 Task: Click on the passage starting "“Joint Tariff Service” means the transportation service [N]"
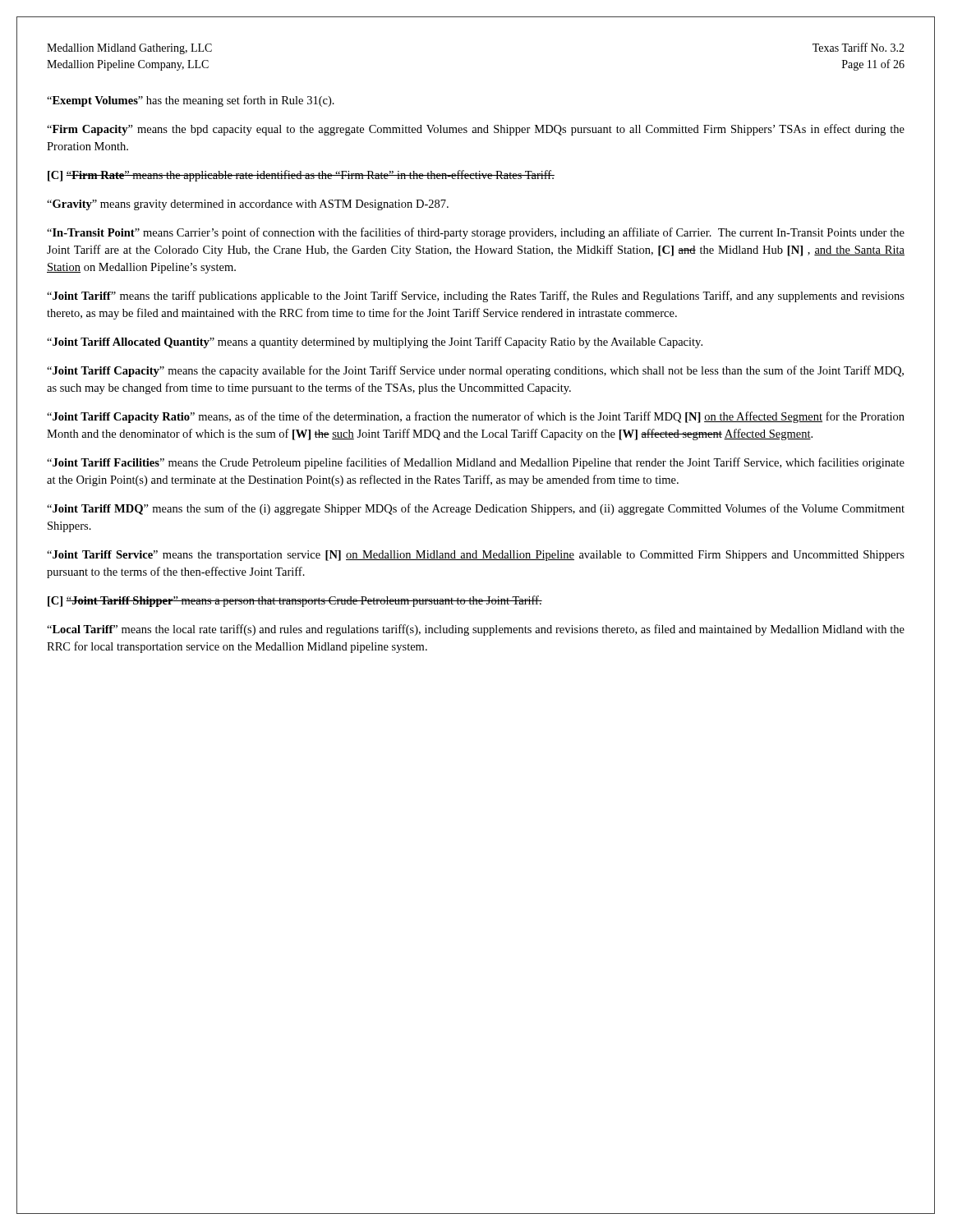pos(476,563)
